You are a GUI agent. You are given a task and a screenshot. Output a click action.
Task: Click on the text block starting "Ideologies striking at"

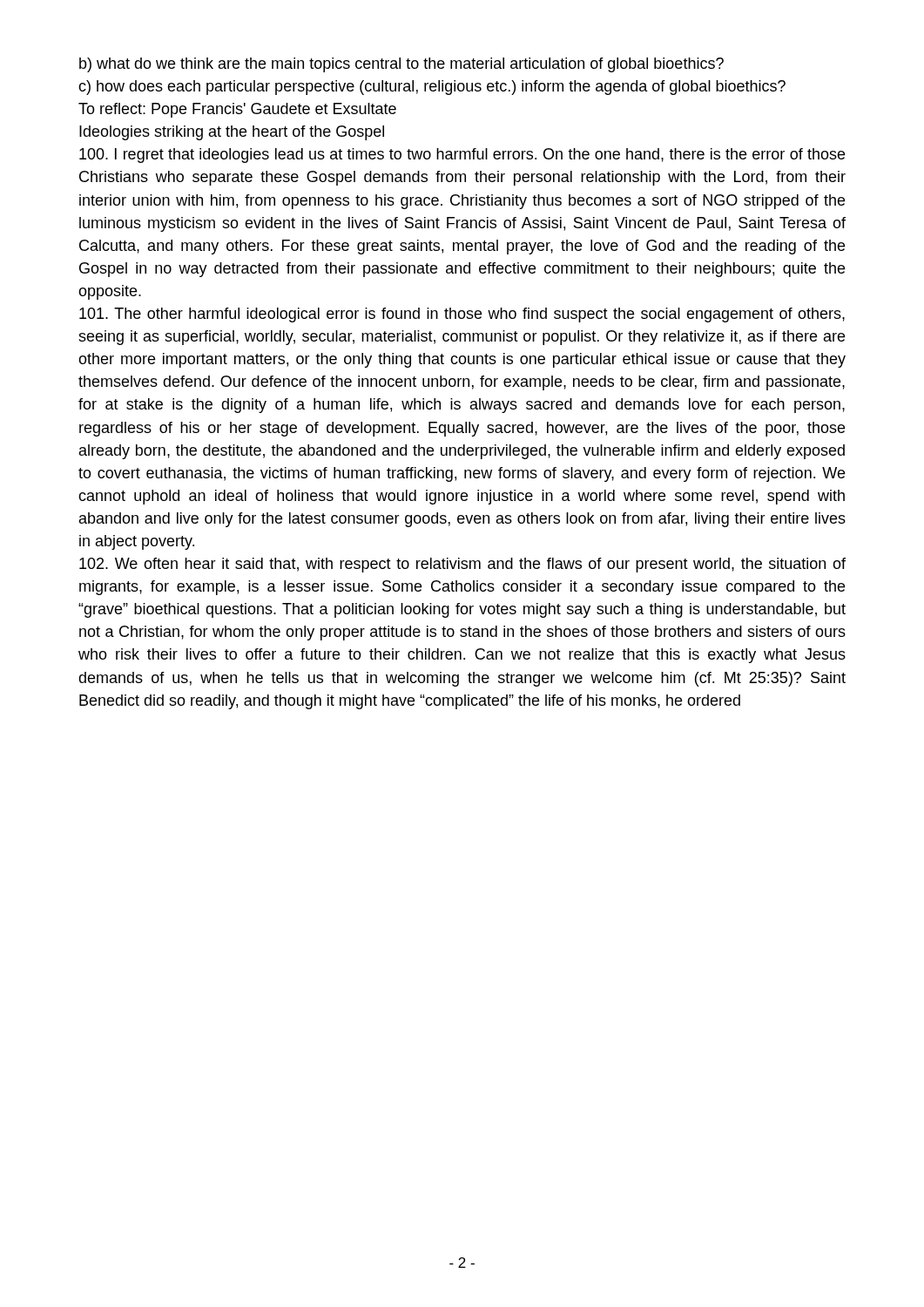point(232,133)
